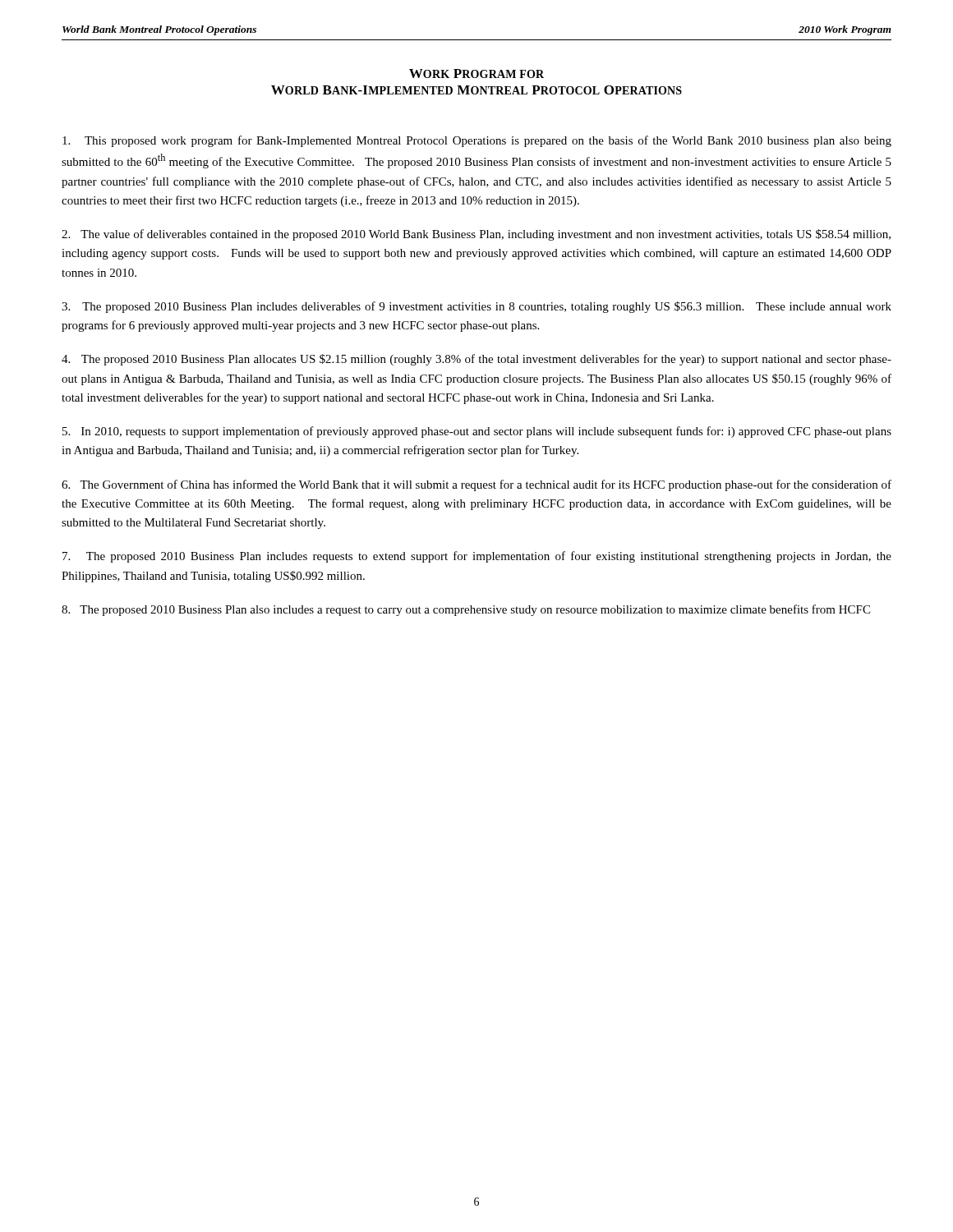
Task: Click on the text block that reads "This proposed work program for"
Action: point(476,170)
